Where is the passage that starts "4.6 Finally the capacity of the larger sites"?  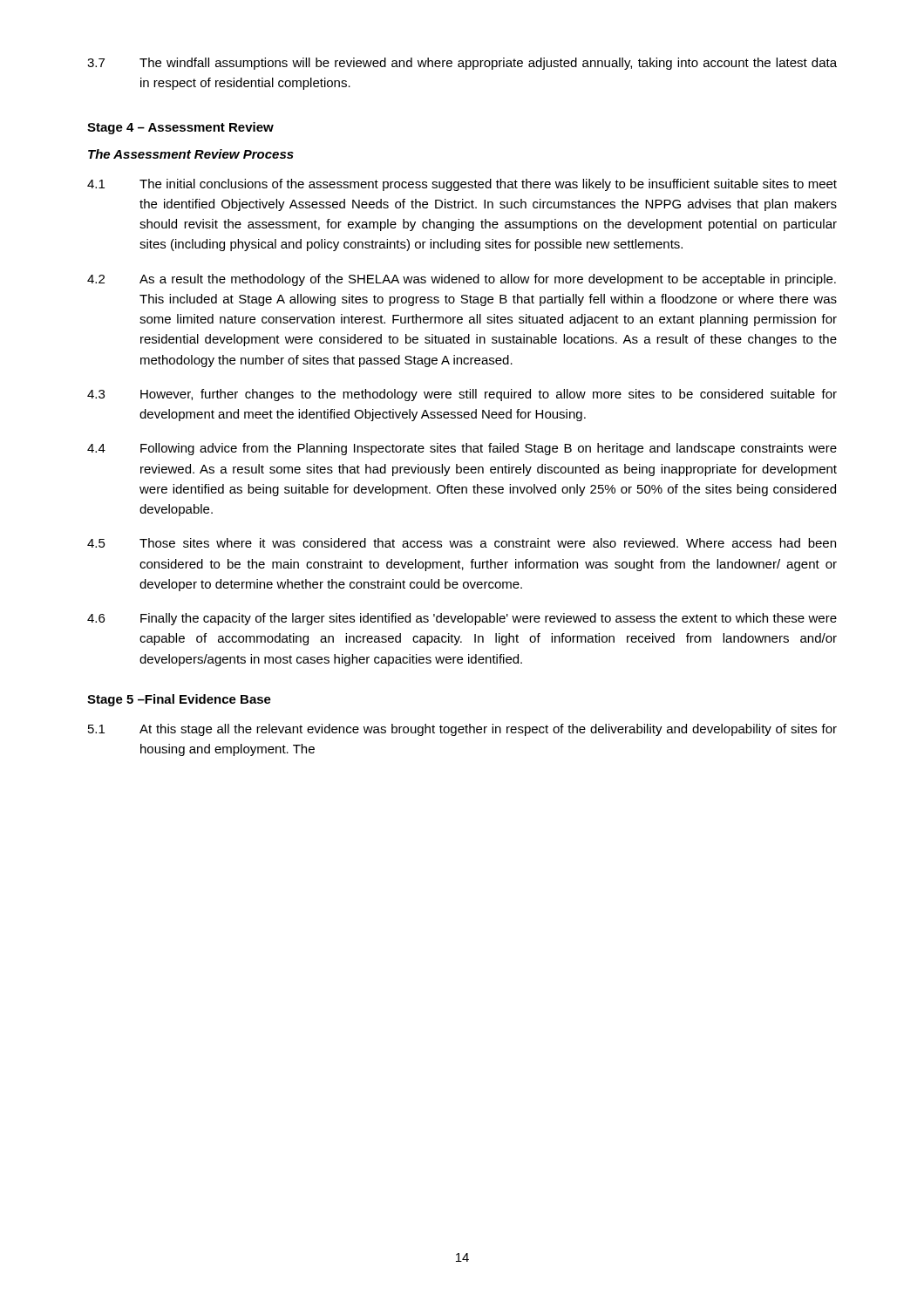462,638
